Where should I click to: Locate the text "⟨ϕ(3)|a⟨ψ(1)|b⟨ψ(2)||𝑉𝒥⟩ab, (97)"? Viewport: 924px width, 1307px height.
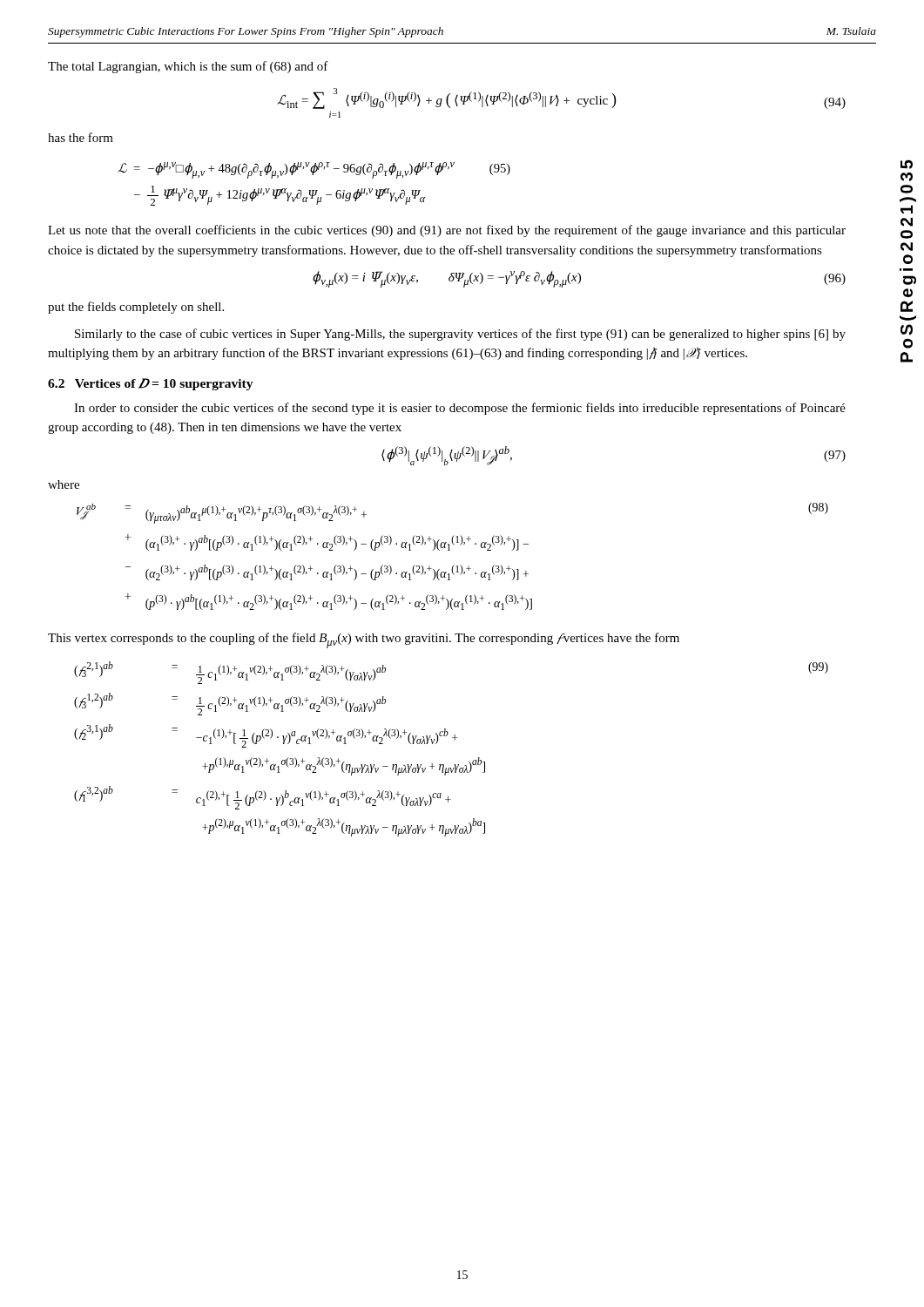coord(451,455)
